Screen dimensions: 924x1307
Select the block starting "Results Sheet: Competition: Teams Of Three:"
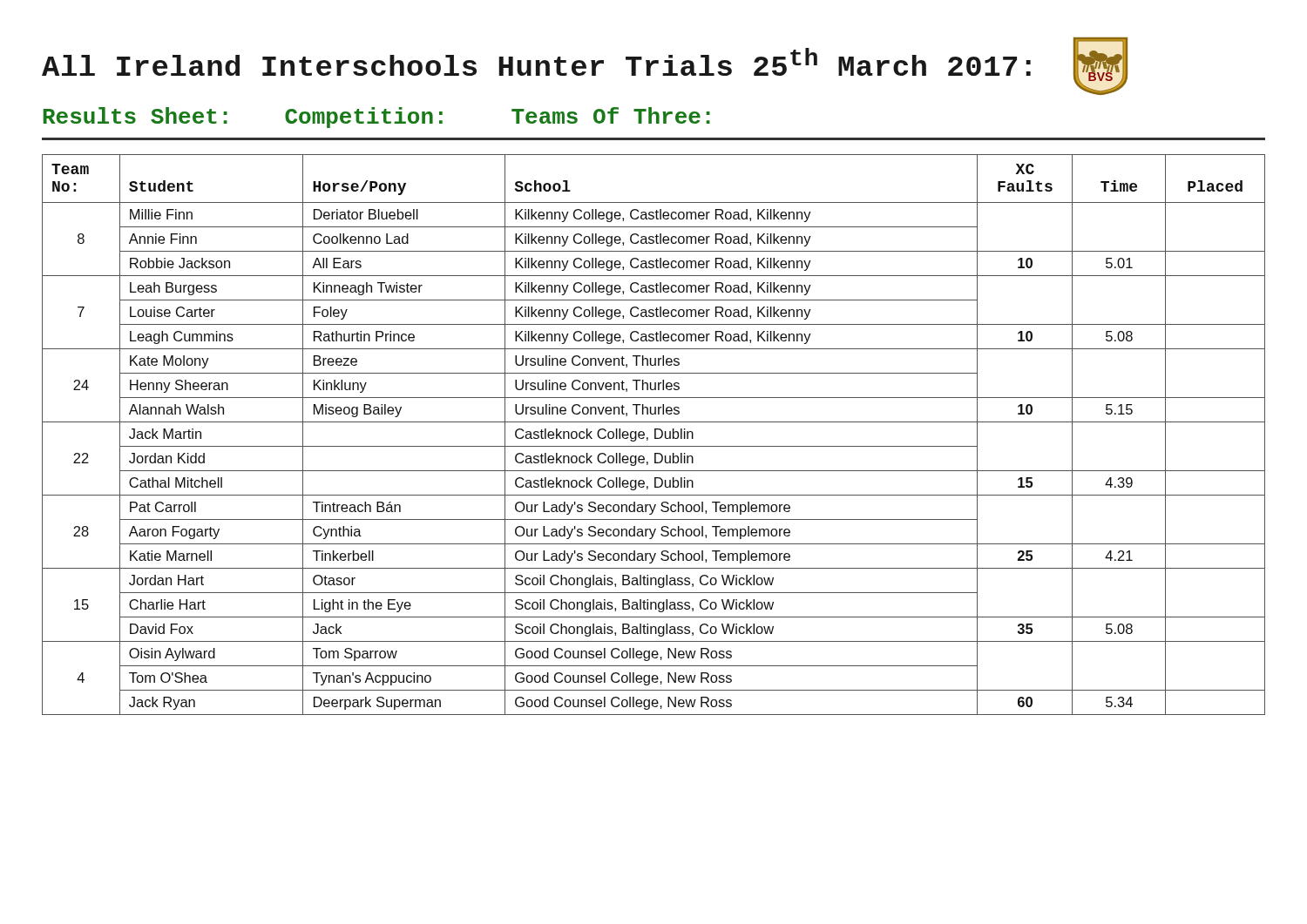tap(378, 118)
